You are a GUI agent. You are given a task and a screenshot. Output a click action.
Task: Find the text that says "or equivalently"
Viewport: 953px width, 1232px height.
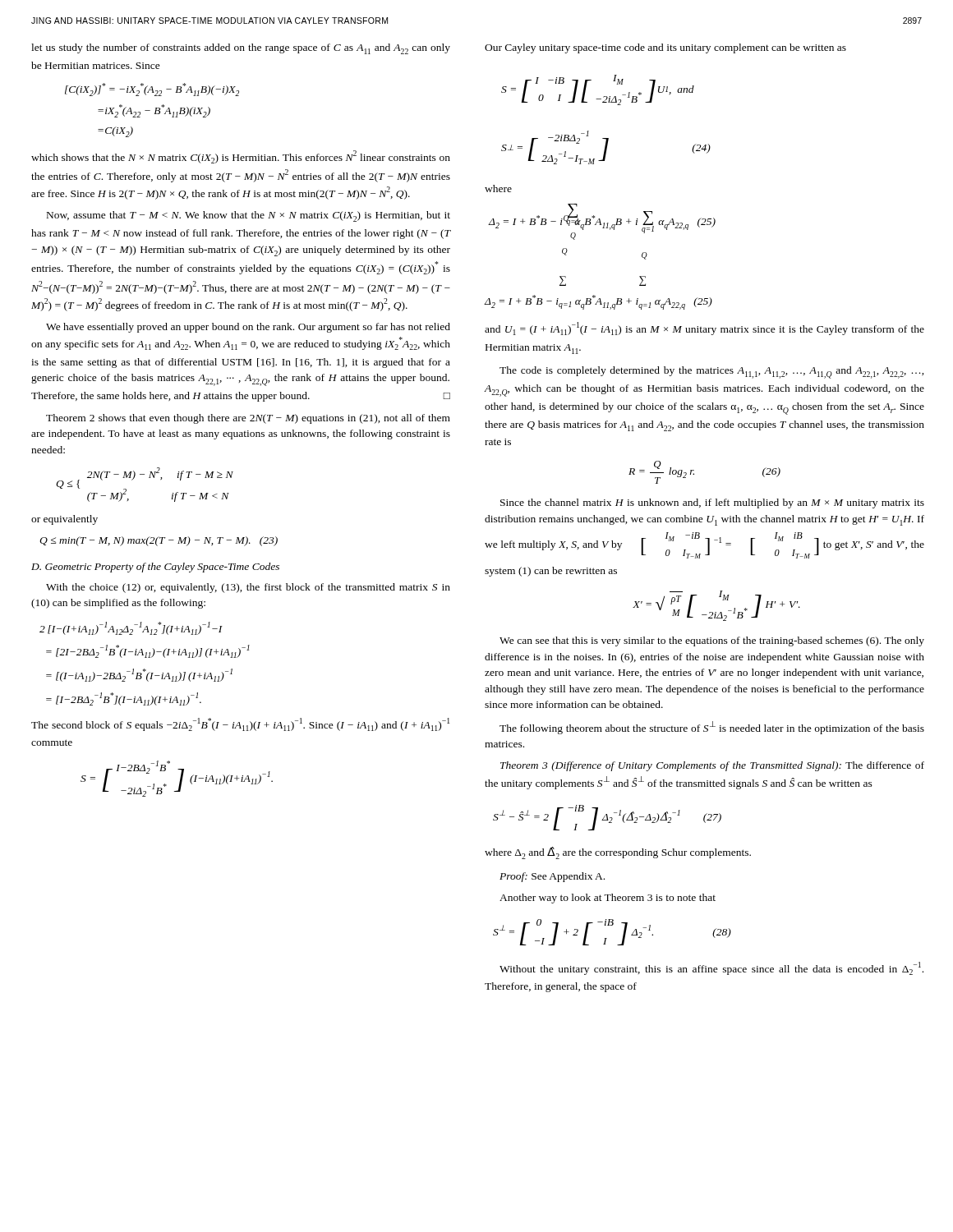65,519
